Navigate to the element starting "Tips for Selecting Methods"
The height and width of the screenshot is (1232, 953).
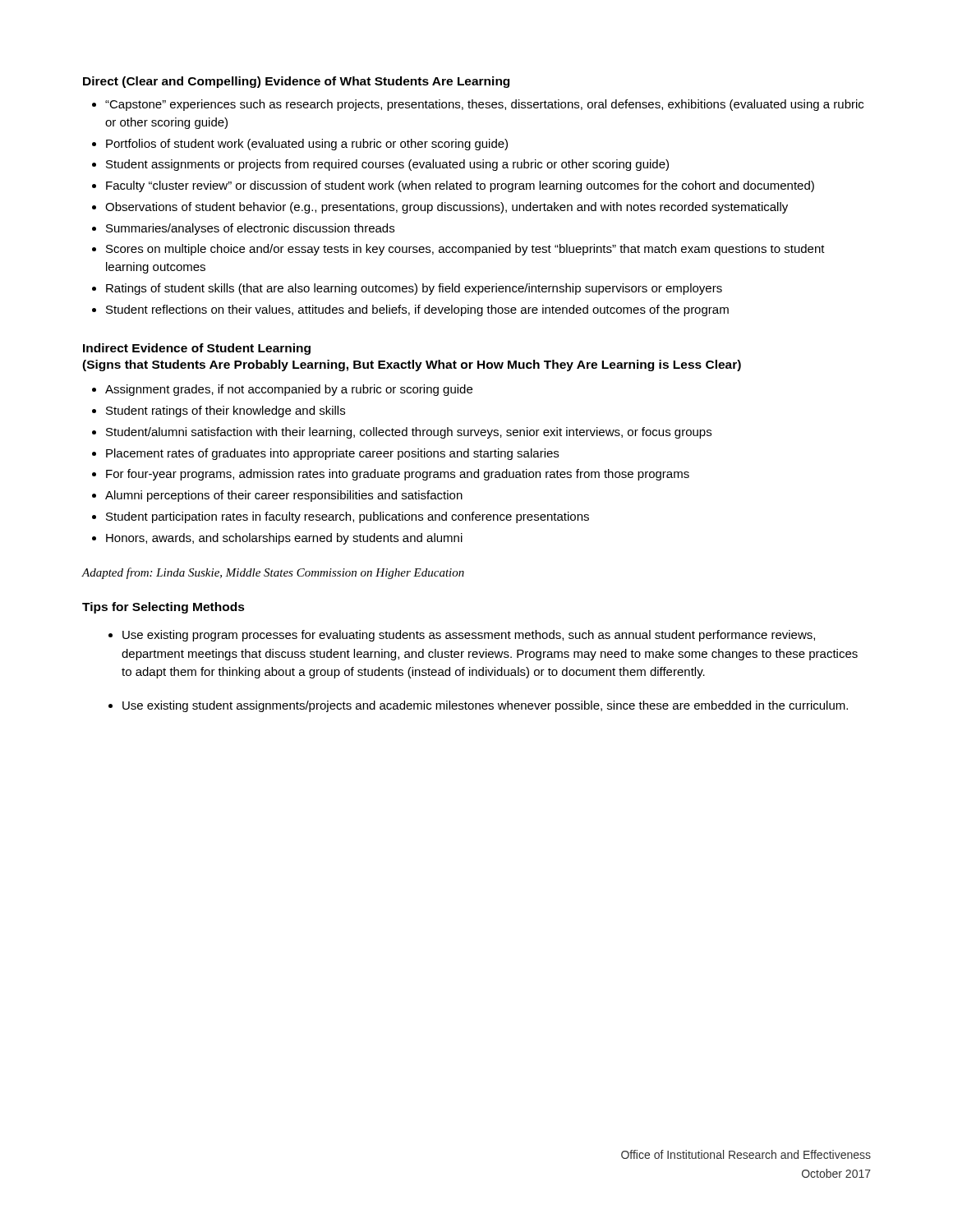[163, 607]
